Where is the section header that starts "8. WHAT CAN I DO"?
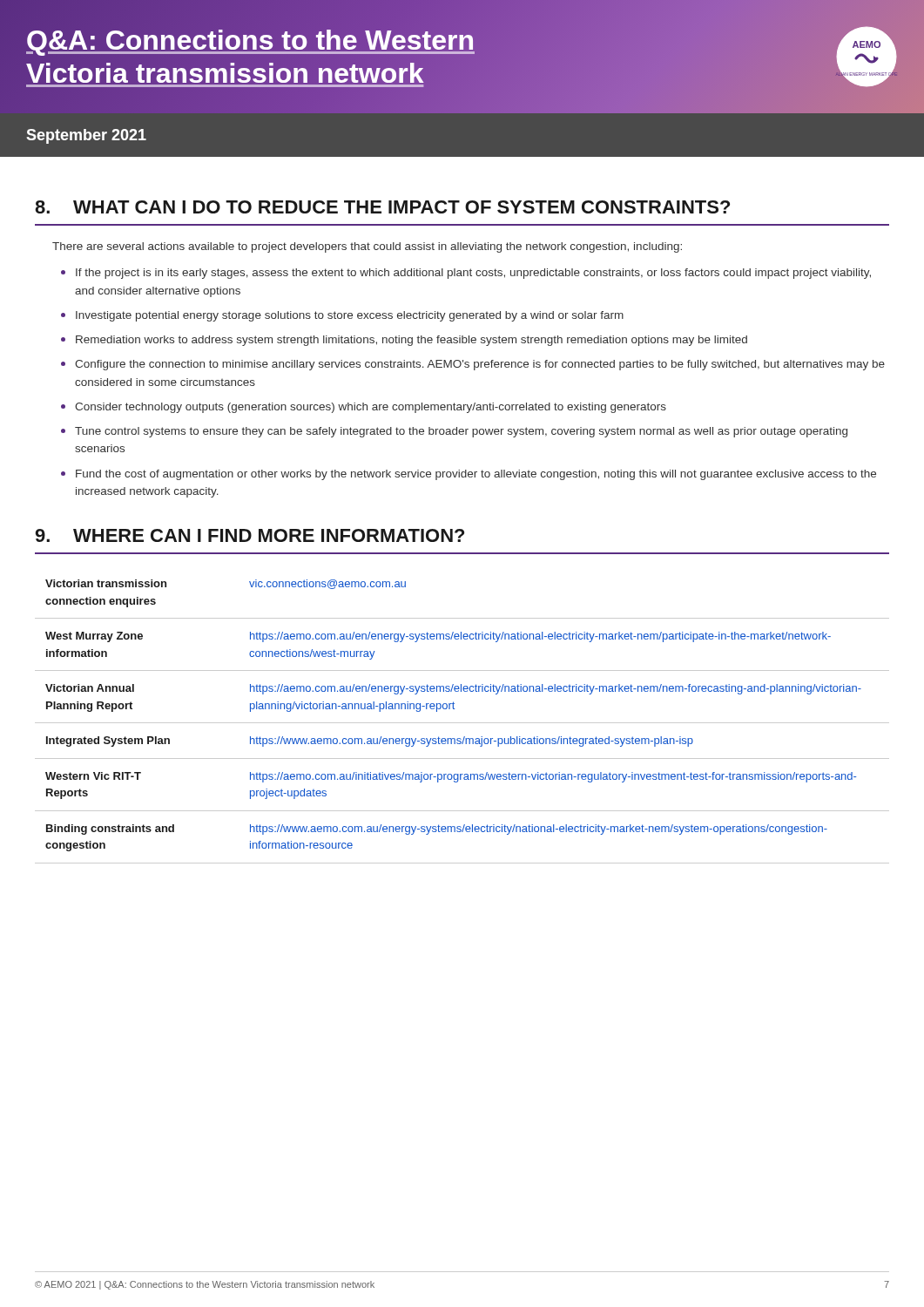Image resolution: width=924 pixels, height=1307 pixels. (383, 207)
